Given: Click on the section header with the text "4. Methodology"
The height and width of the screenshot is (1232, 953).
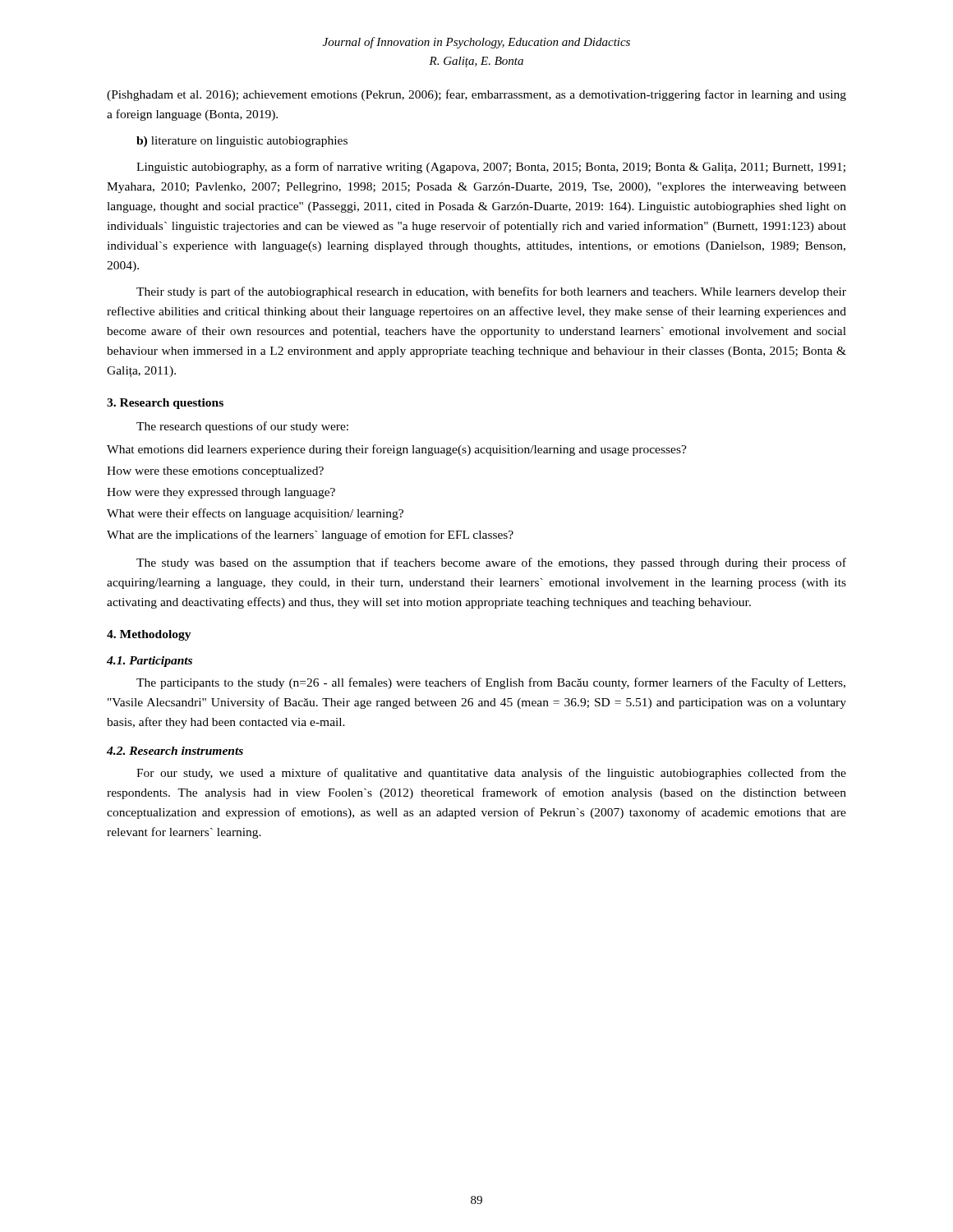Looking at the screenshot, I should 149,634.
